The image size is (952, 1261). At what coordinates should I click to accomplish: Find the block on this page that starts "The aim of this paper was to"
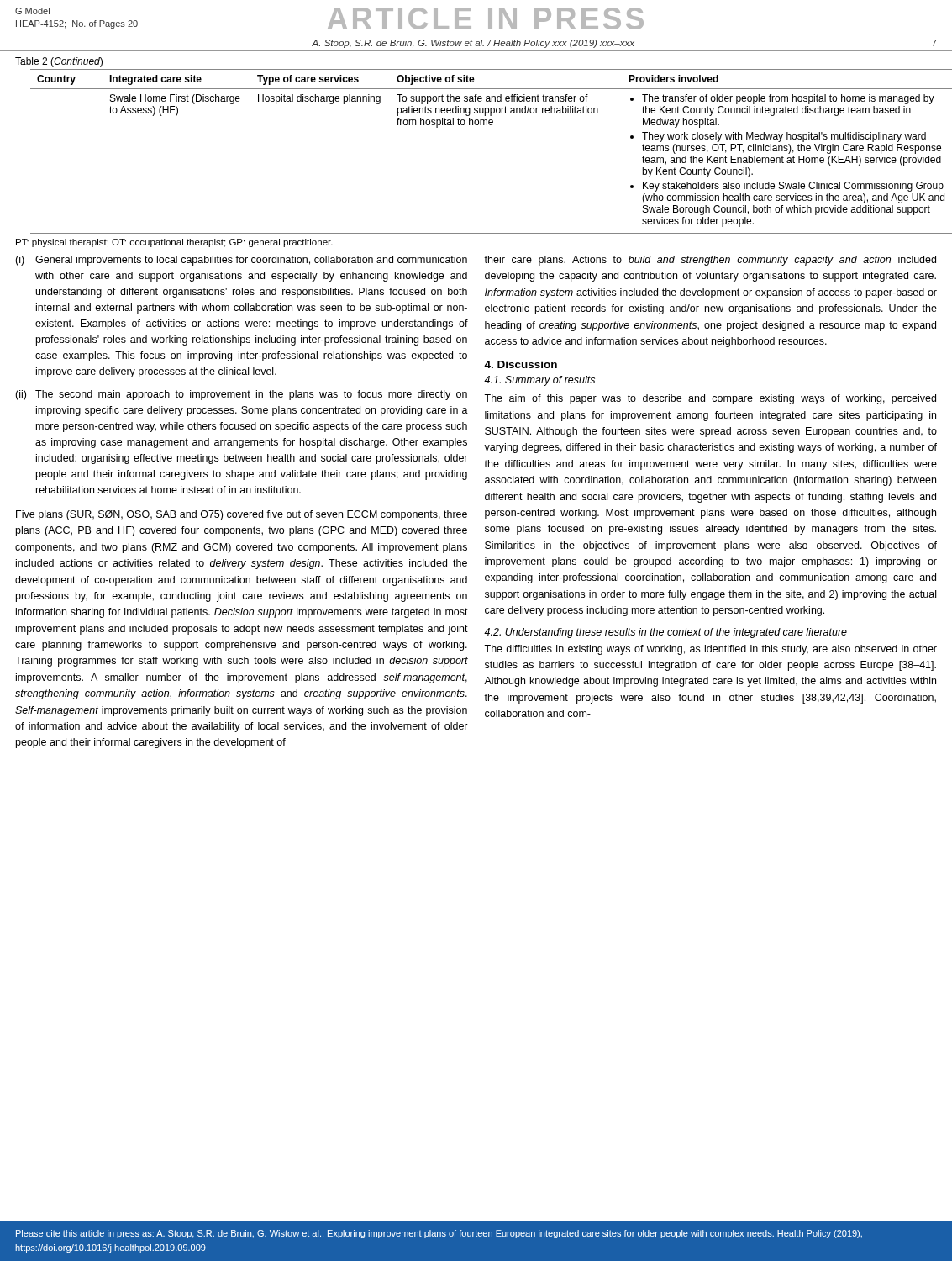[x=711, y=505]
